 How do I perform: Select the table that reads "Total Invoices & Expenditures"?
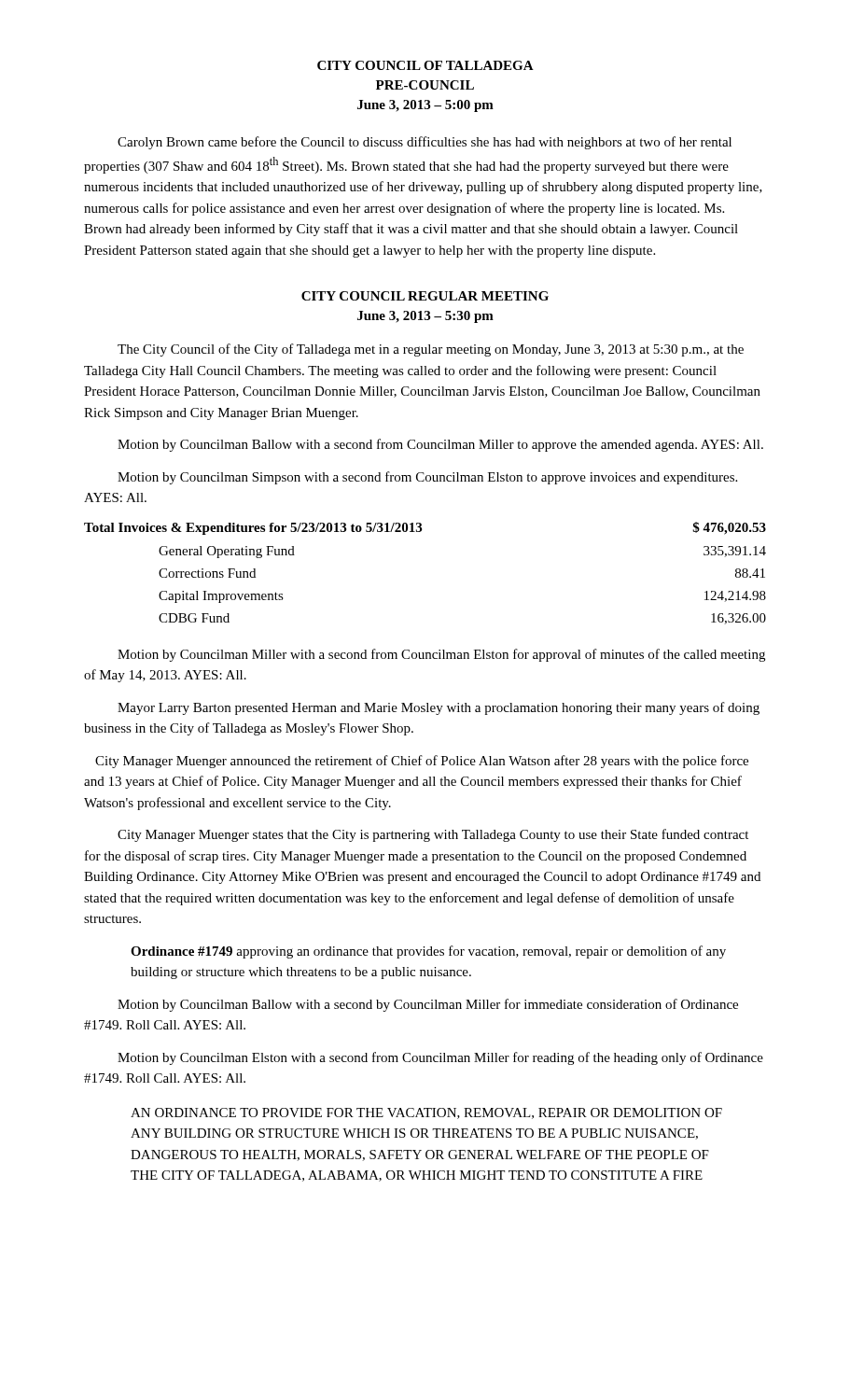pos(425,574)
